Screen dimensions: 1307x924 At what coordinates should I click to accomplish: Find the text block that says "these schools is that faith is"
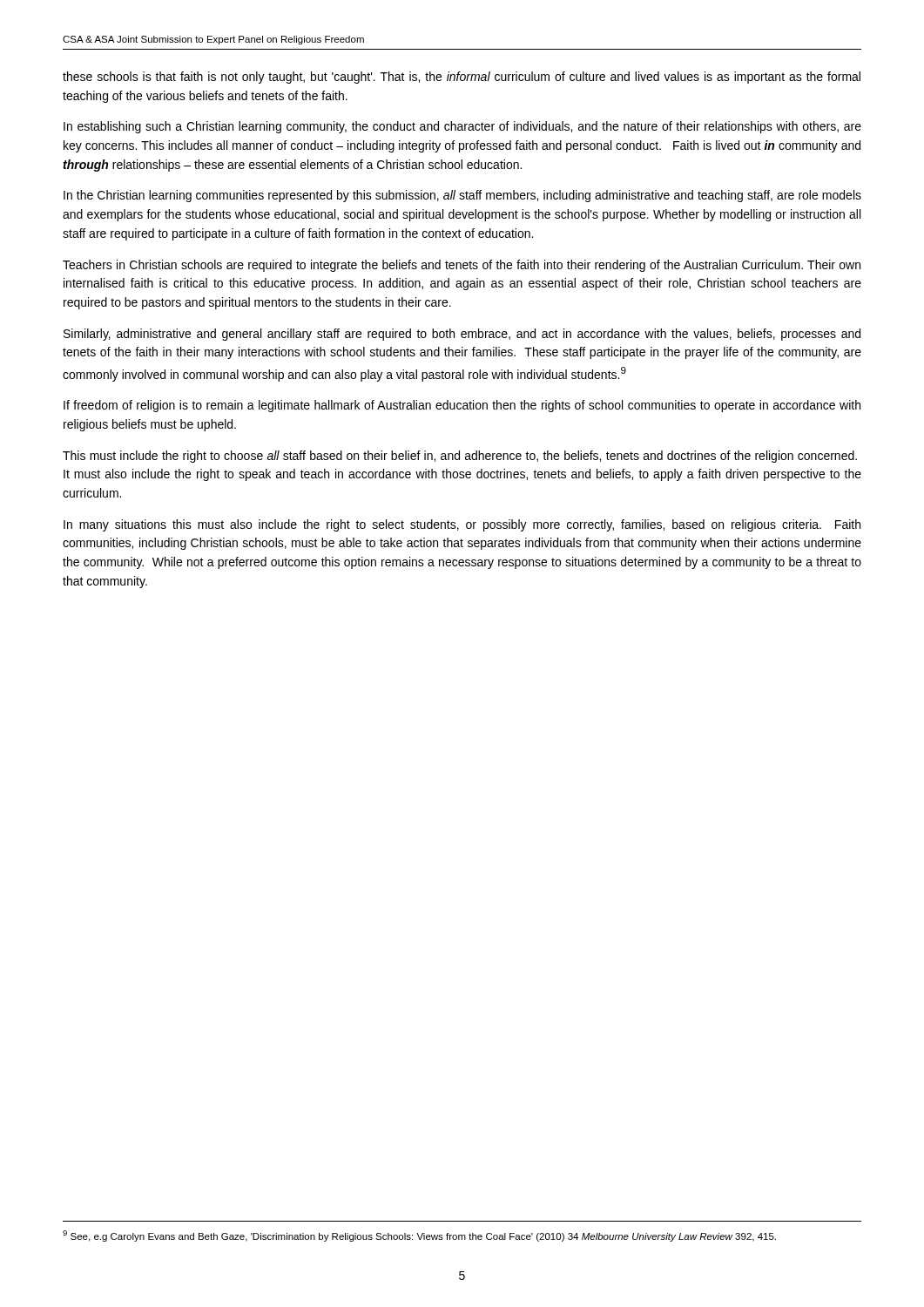pos(462,87)
